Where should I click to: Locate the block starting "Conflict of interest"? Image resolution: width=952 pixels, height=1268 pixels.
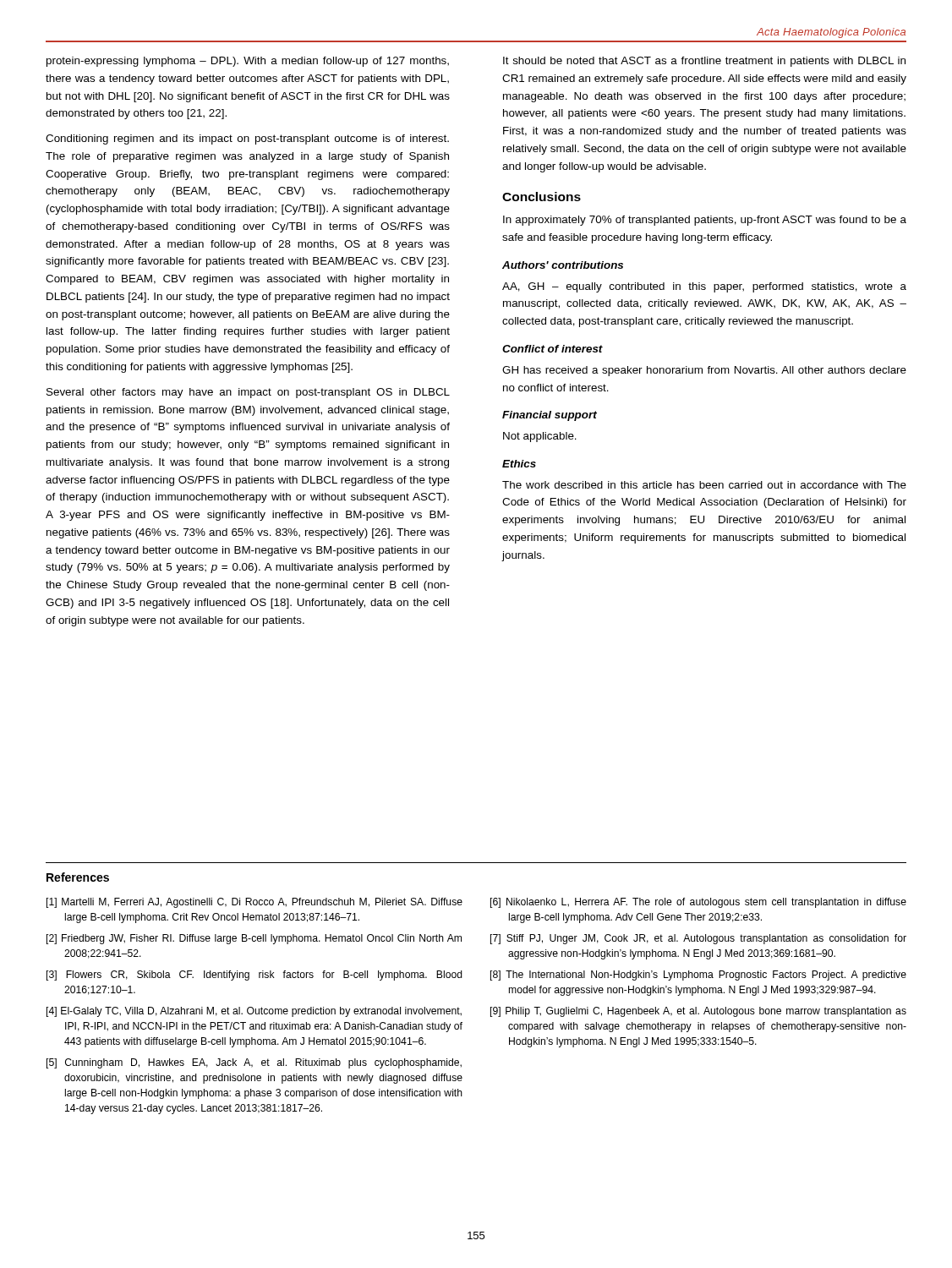[x=552, y=349]
